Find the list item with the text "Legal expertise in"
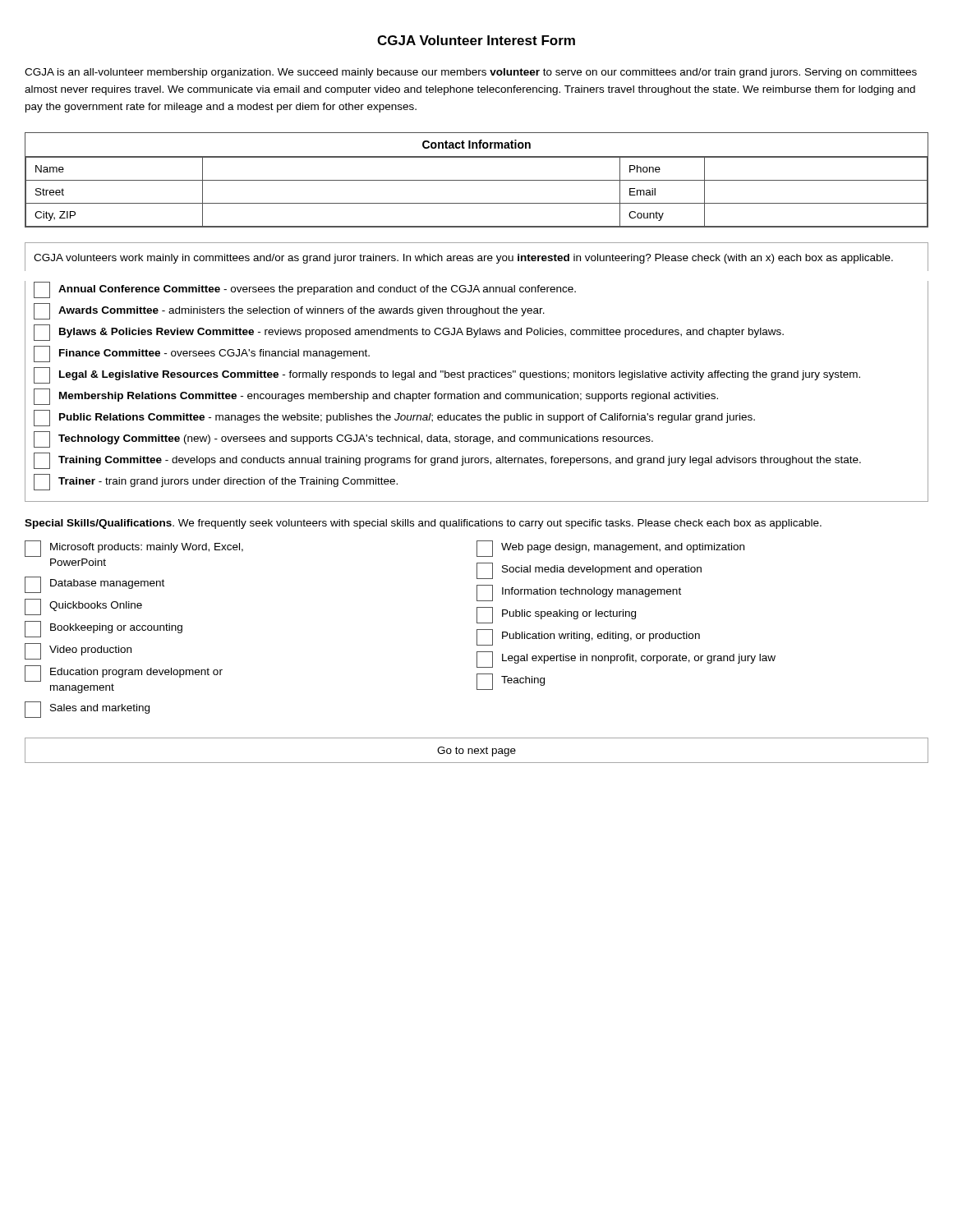 [x=626, y=659]
